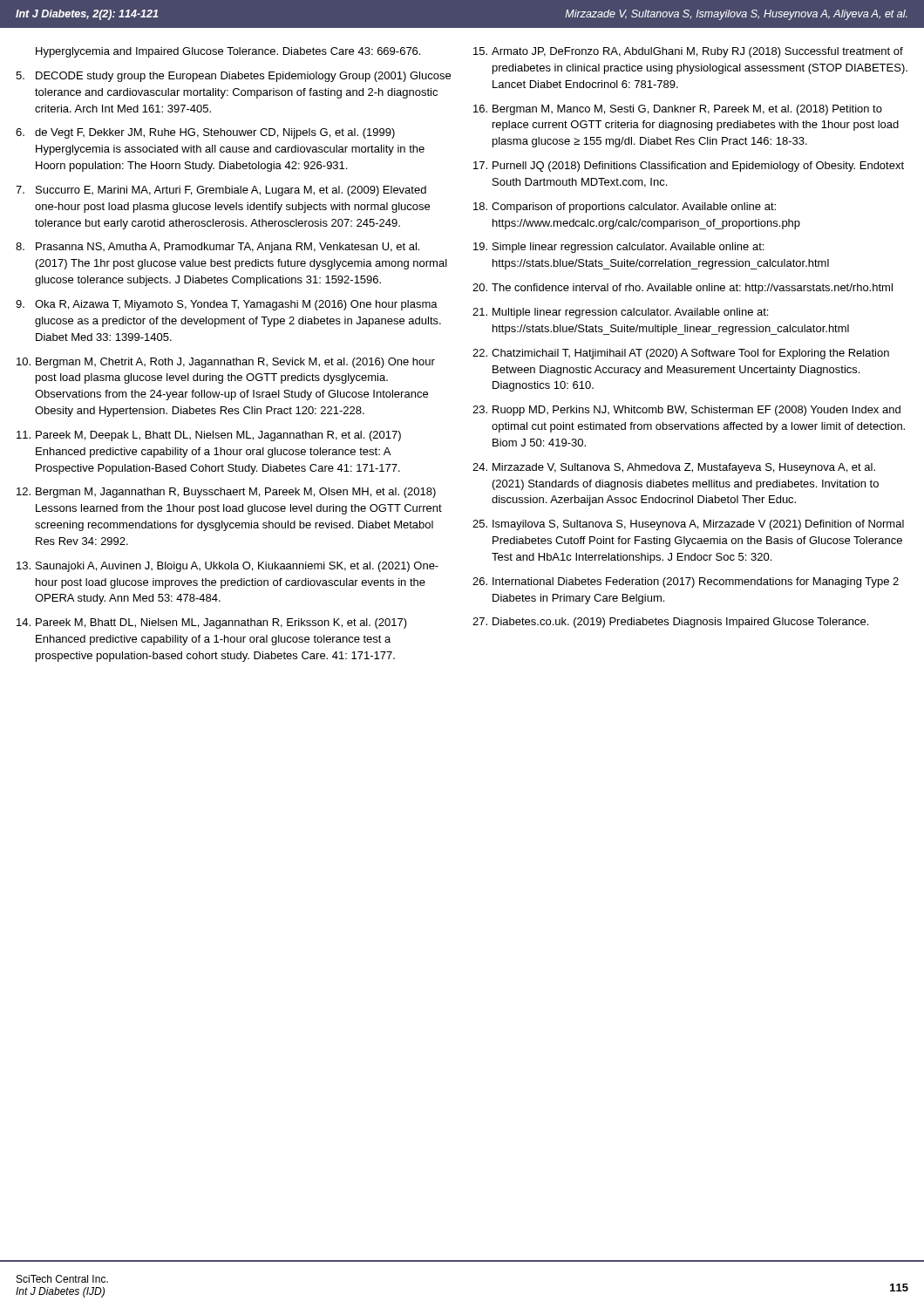Find the list item containing "10. Bergman M, Chetrit"
Viewport: 924px width, 1308px height.
234,386
